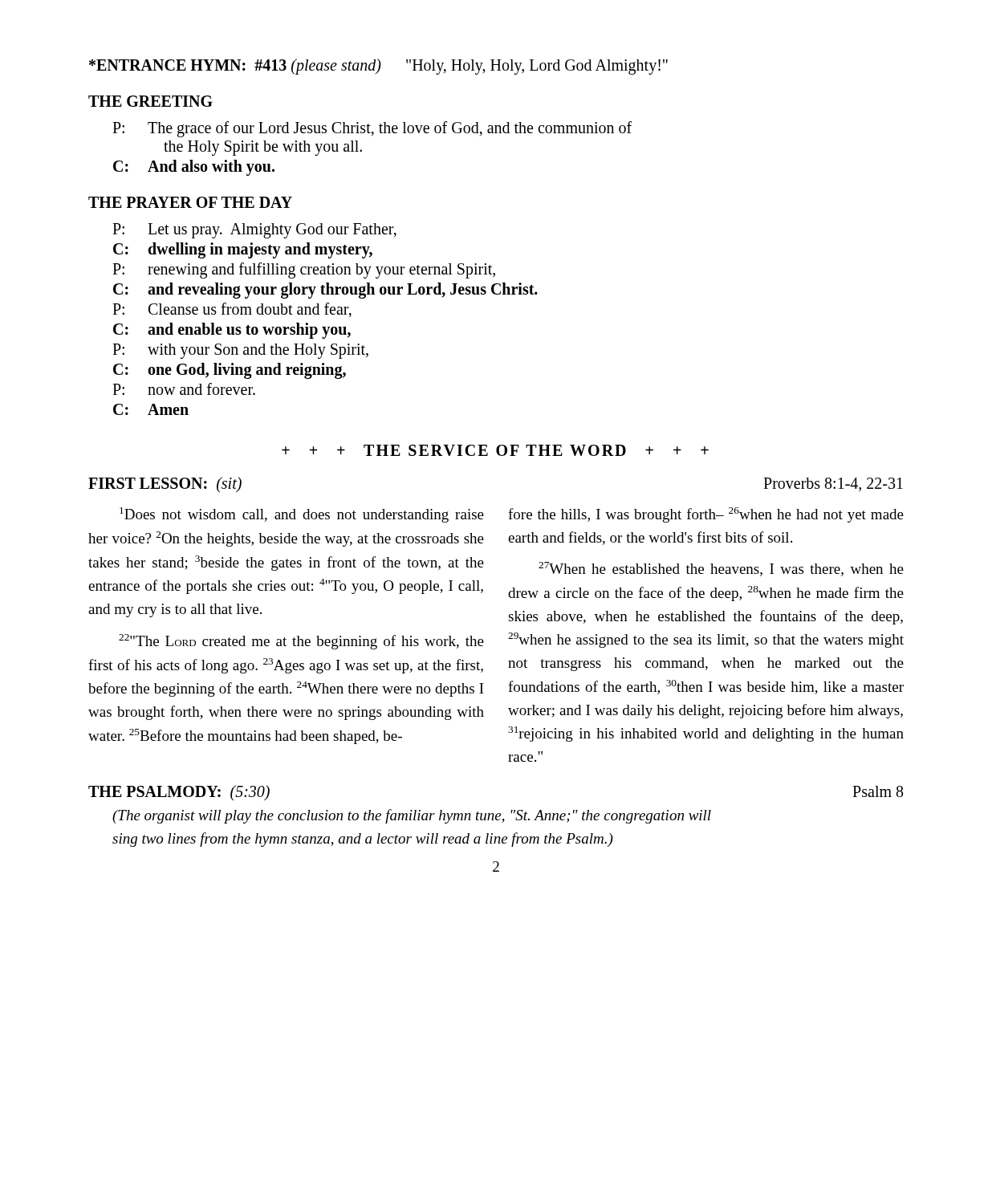Locate the text starting "FIRST LESSON: (sit) Proverbs 8:1-4, 22-31"
This screenshot has height=1204, width=992.
click(165, 484)
